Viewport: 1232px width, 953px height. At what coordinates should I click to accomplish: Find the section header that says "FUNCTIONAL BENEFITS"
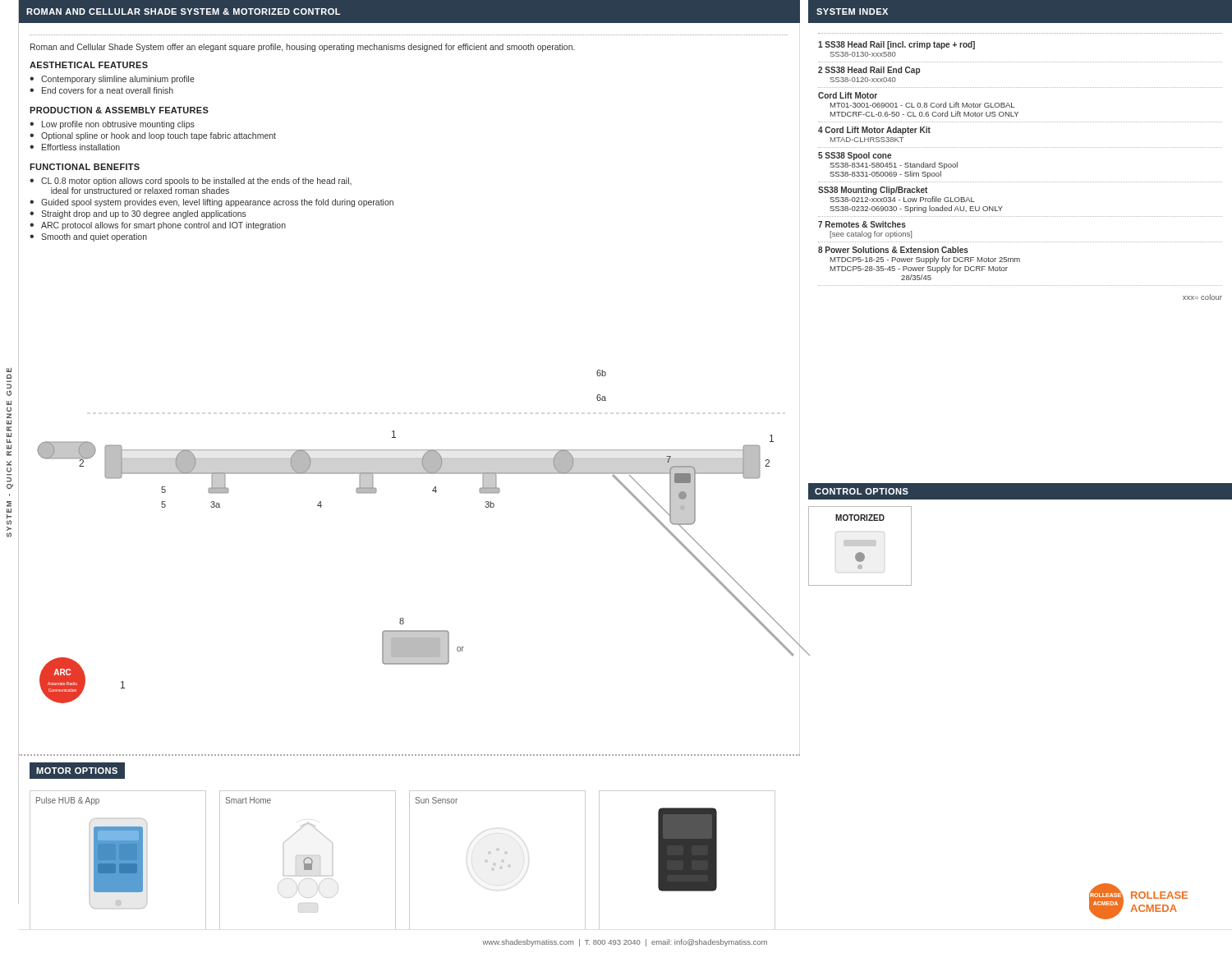(85, 167)
